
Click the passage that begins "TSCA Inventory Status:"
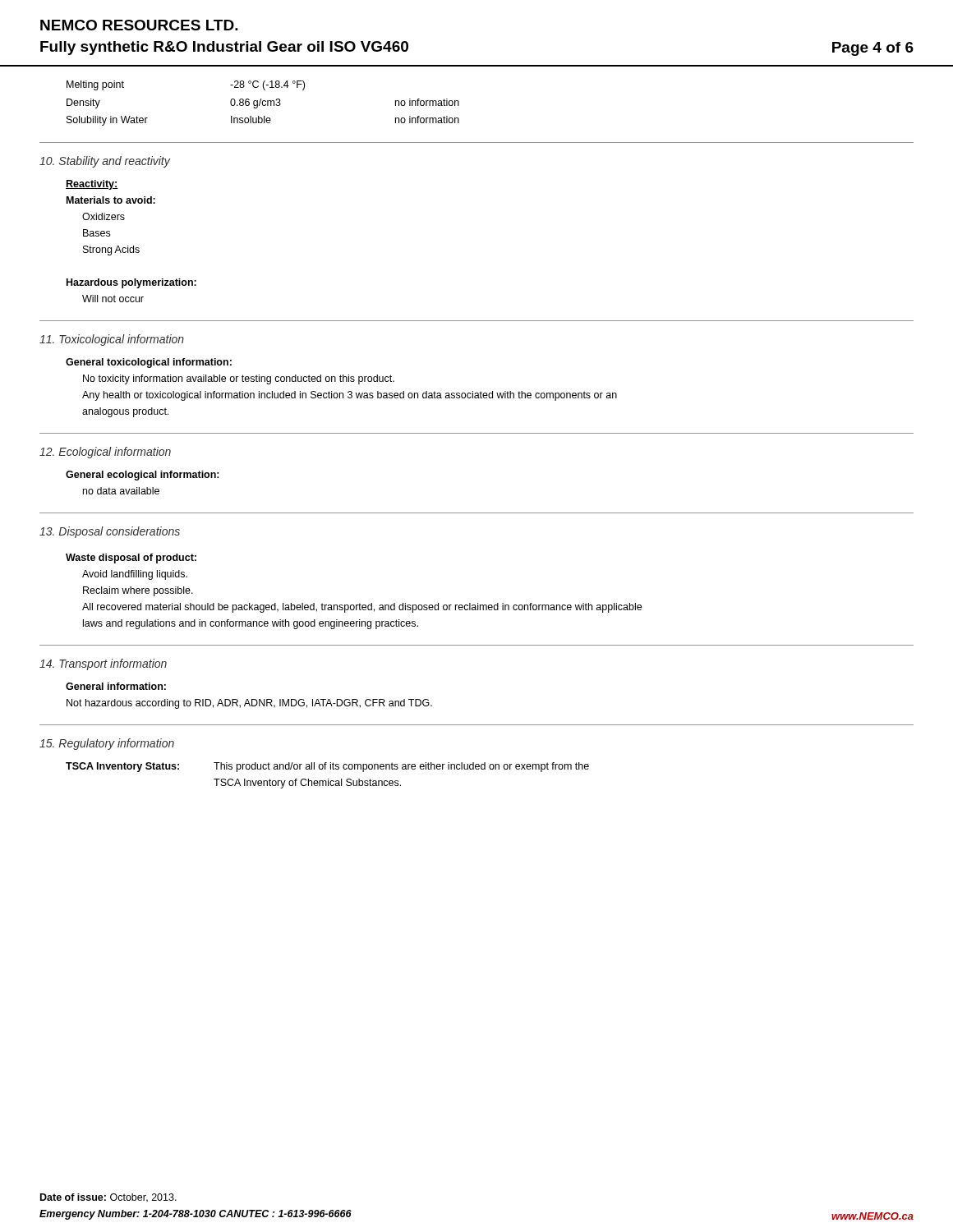coord(476,775)
